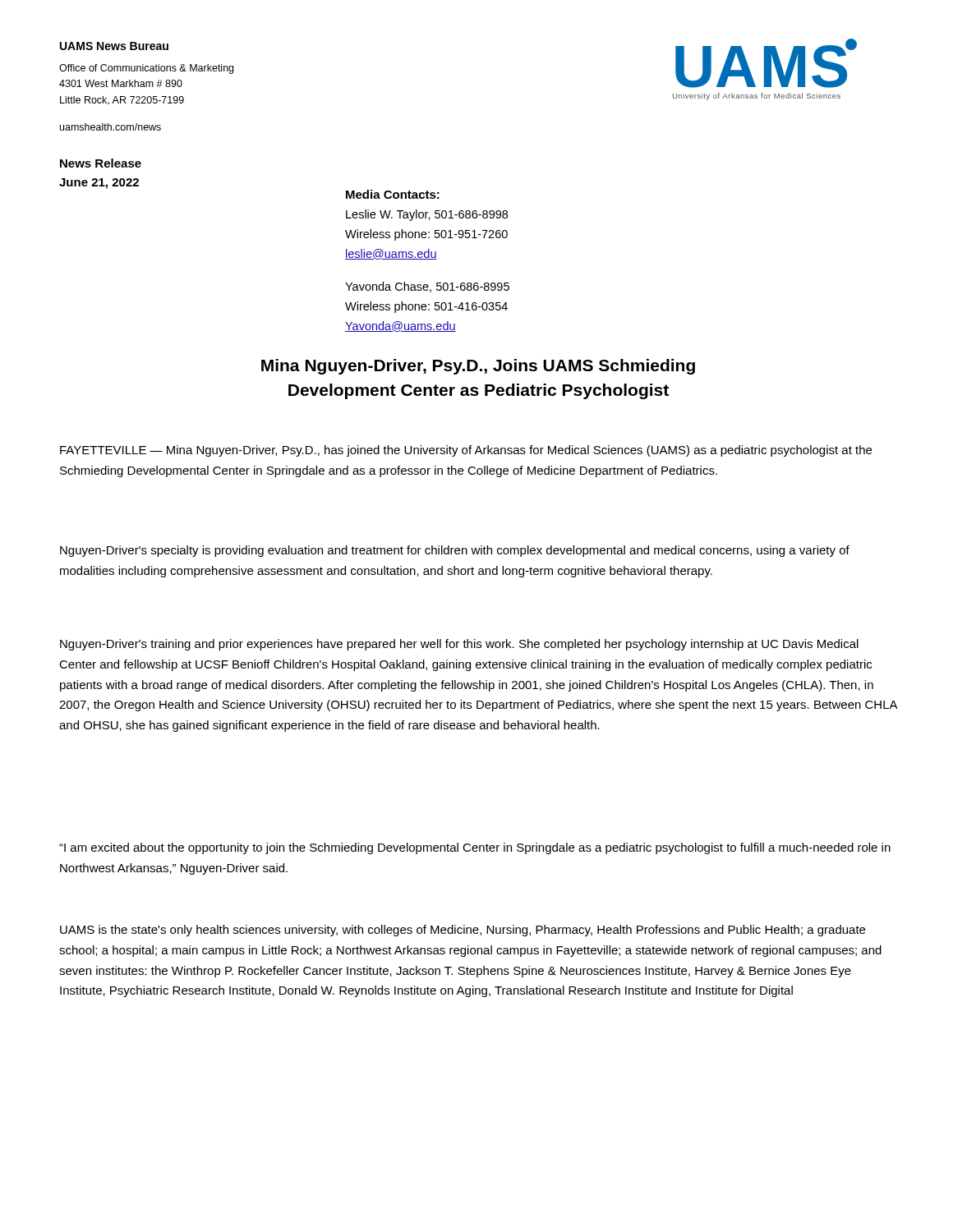Point to the block beginning "“I am excited about the opportunity to"
The height and width of the screenshot is (1232, 953).
475,857
